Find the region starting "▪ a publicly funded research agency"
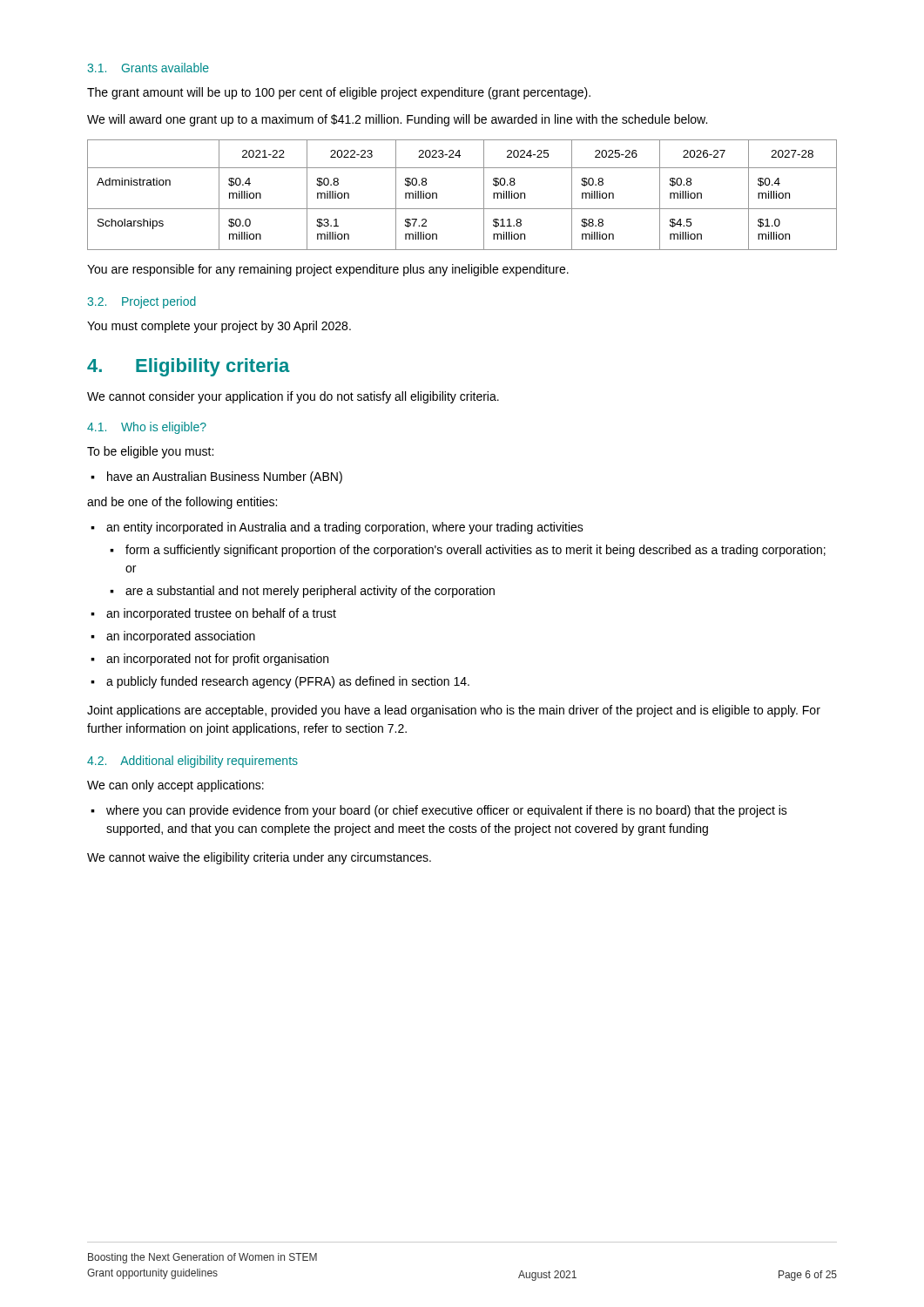 (280, 682)
